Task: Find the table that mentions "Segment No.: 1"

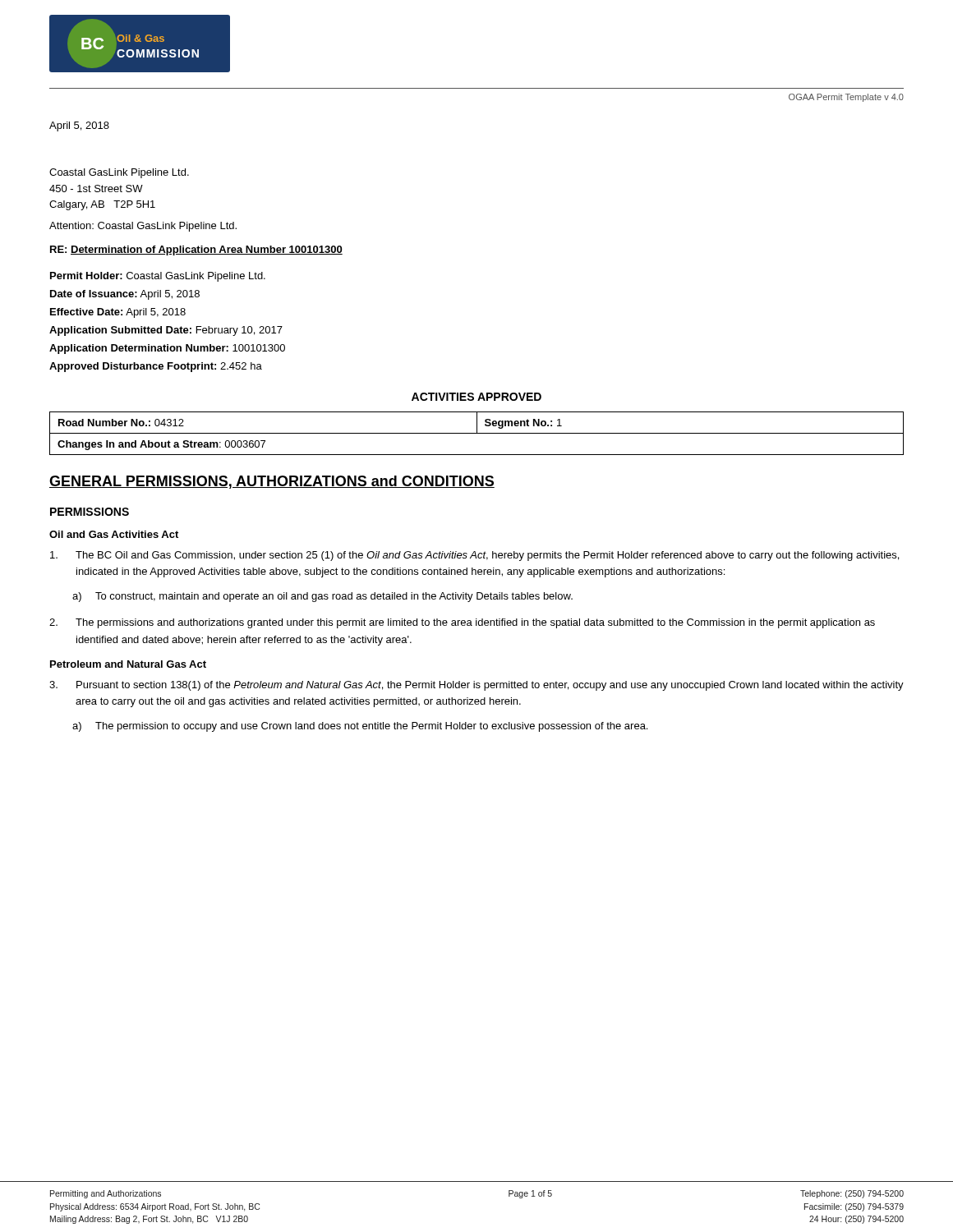Action: point(476,433)
